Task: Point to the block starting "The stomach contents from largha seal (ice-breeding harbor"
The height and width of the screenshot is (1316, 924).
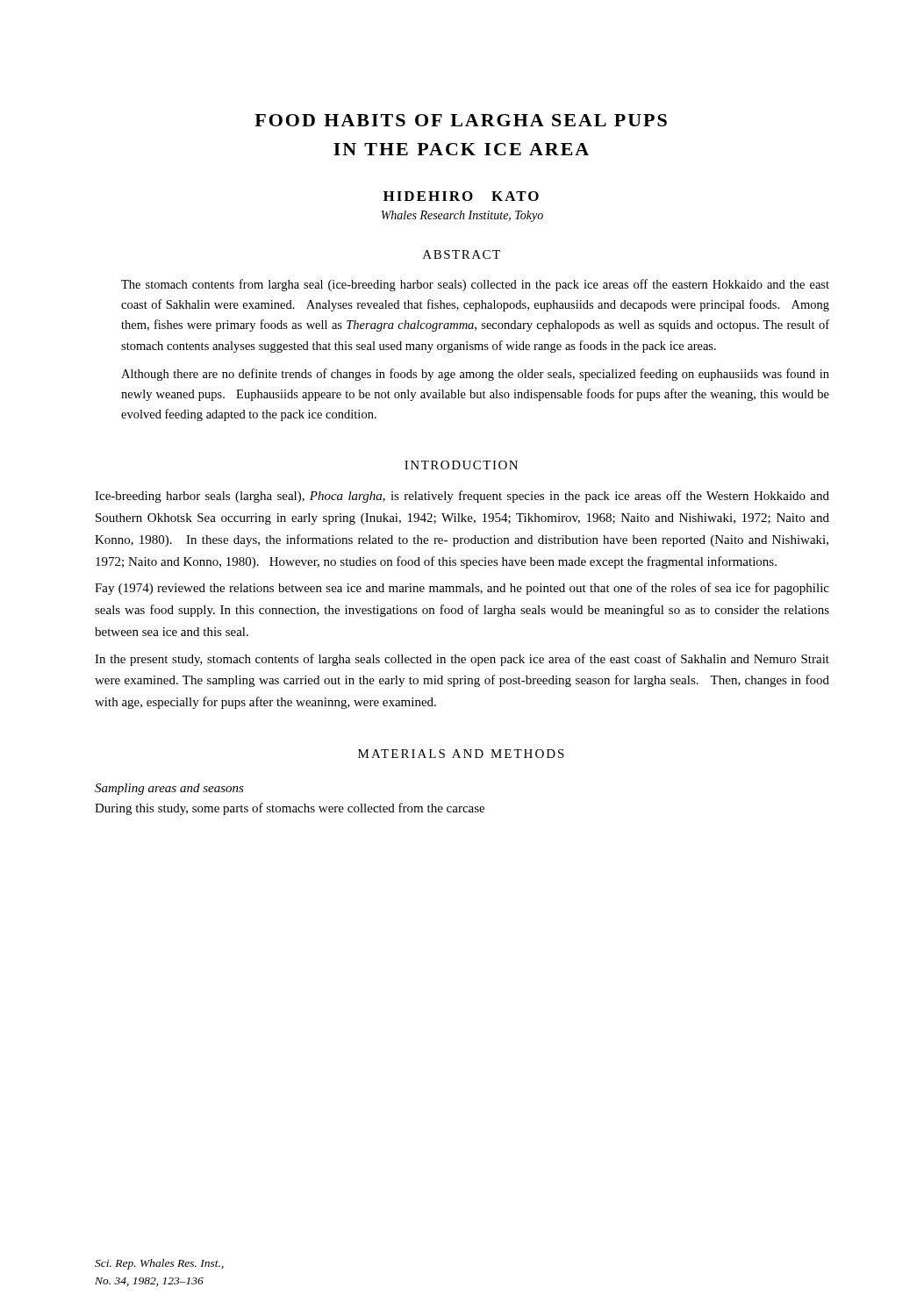Action: pyautogui.click(x=475, y=315)
